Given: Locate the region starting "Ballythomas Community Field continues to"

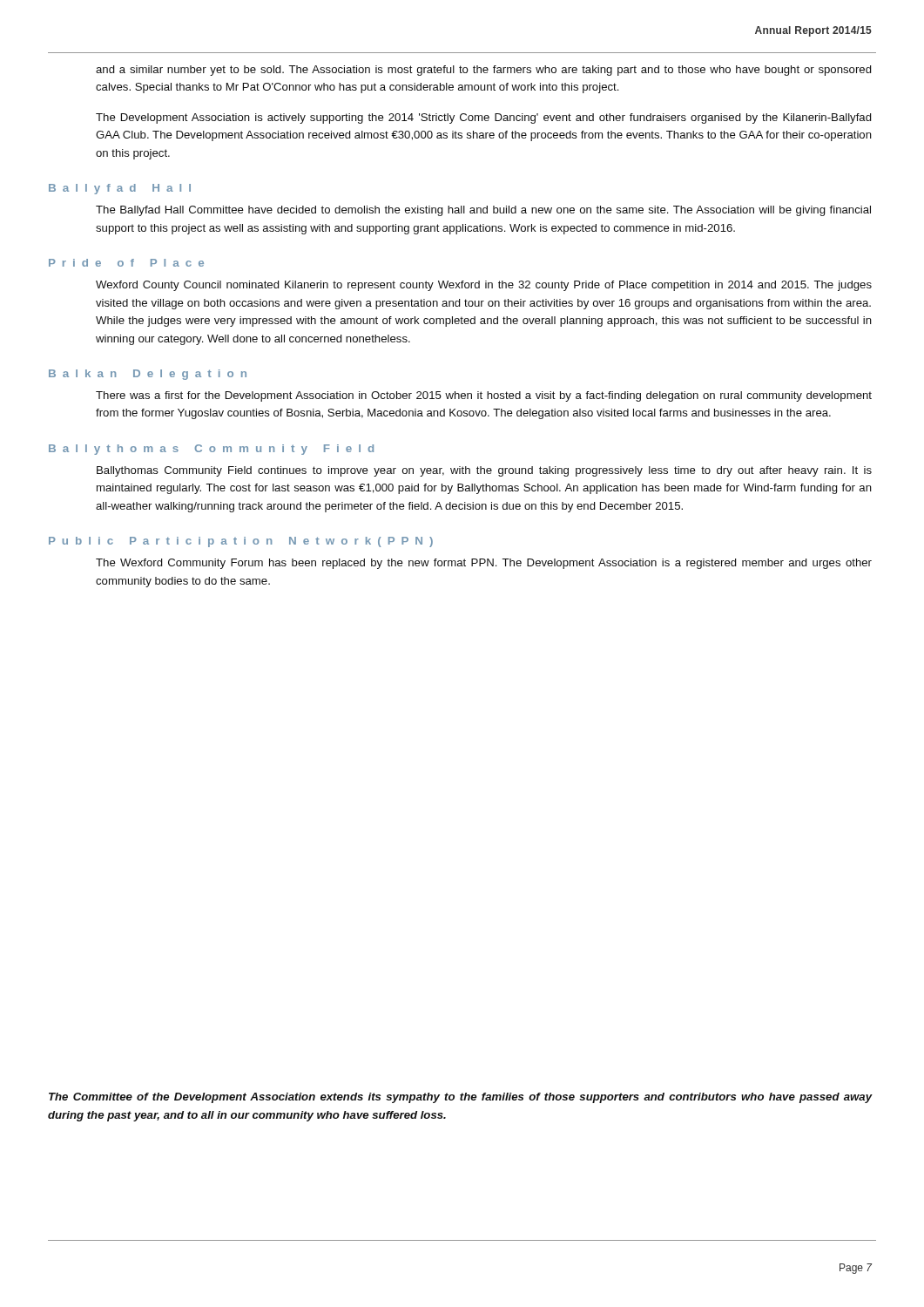Looking at the screenshot, I should coord(484,488).
